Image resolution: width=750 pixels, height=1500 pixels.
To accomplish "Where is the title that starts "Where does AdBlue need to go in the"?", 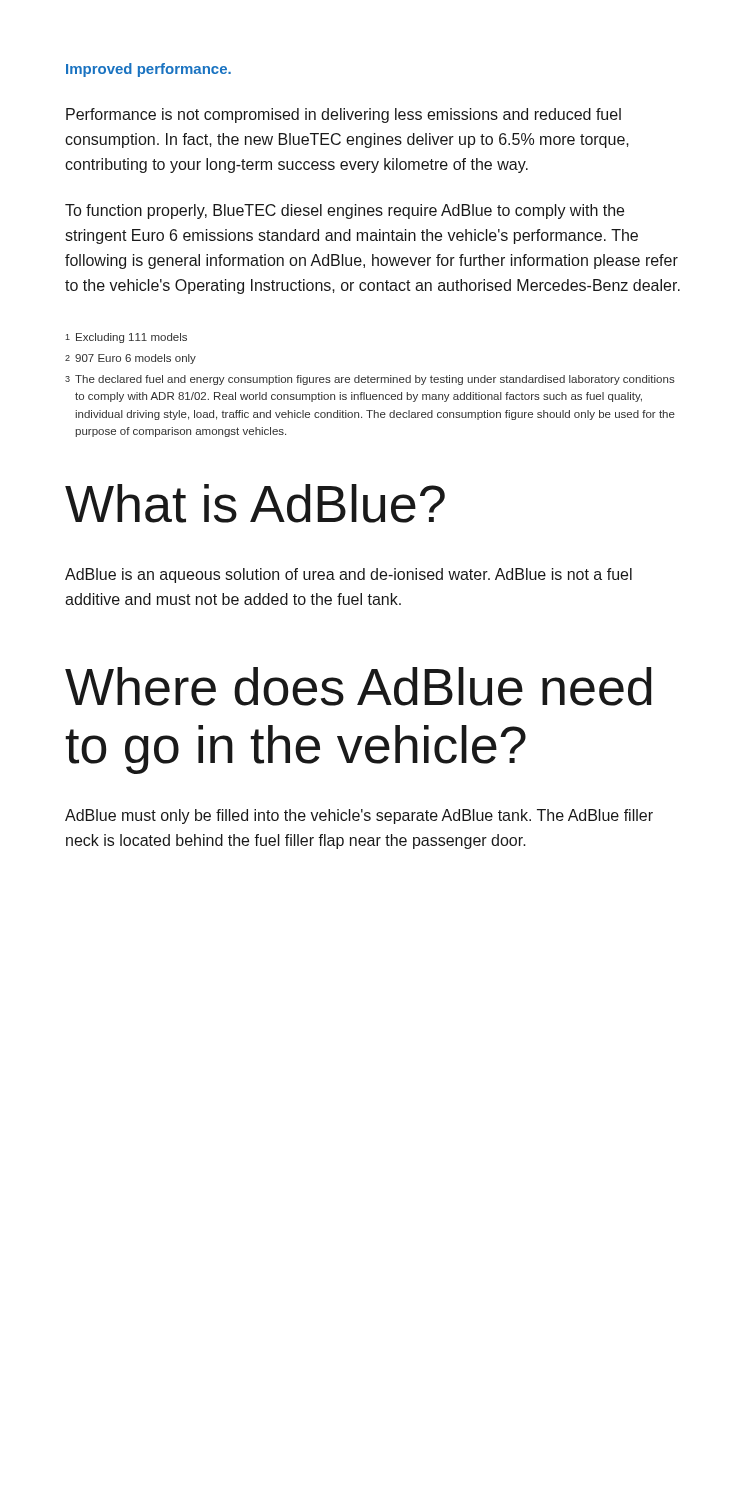I will [375, 716].
